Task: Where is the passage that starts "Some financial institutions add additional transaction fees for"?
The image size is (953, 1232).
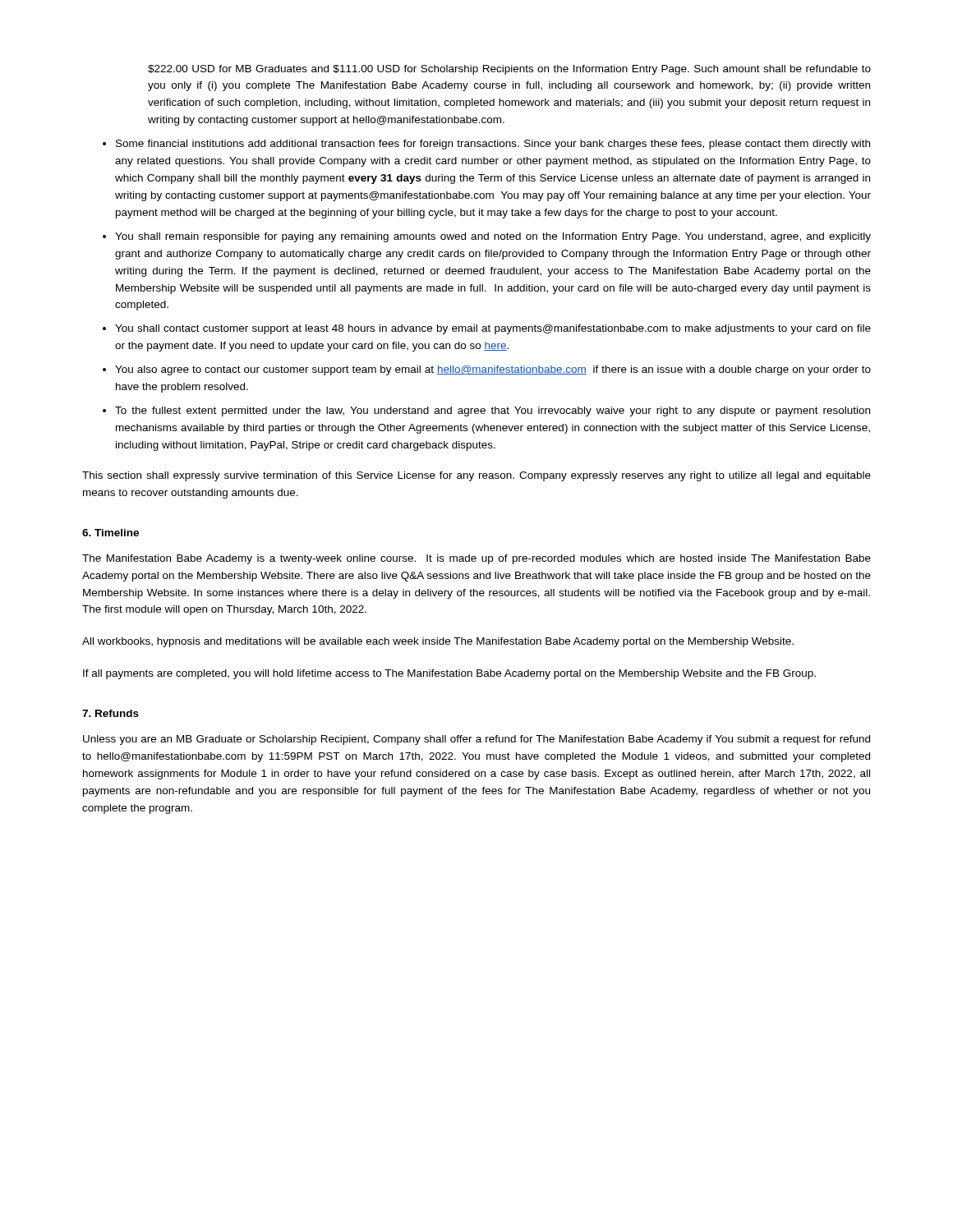Action: pyautogui.click(x=493, y=178)
